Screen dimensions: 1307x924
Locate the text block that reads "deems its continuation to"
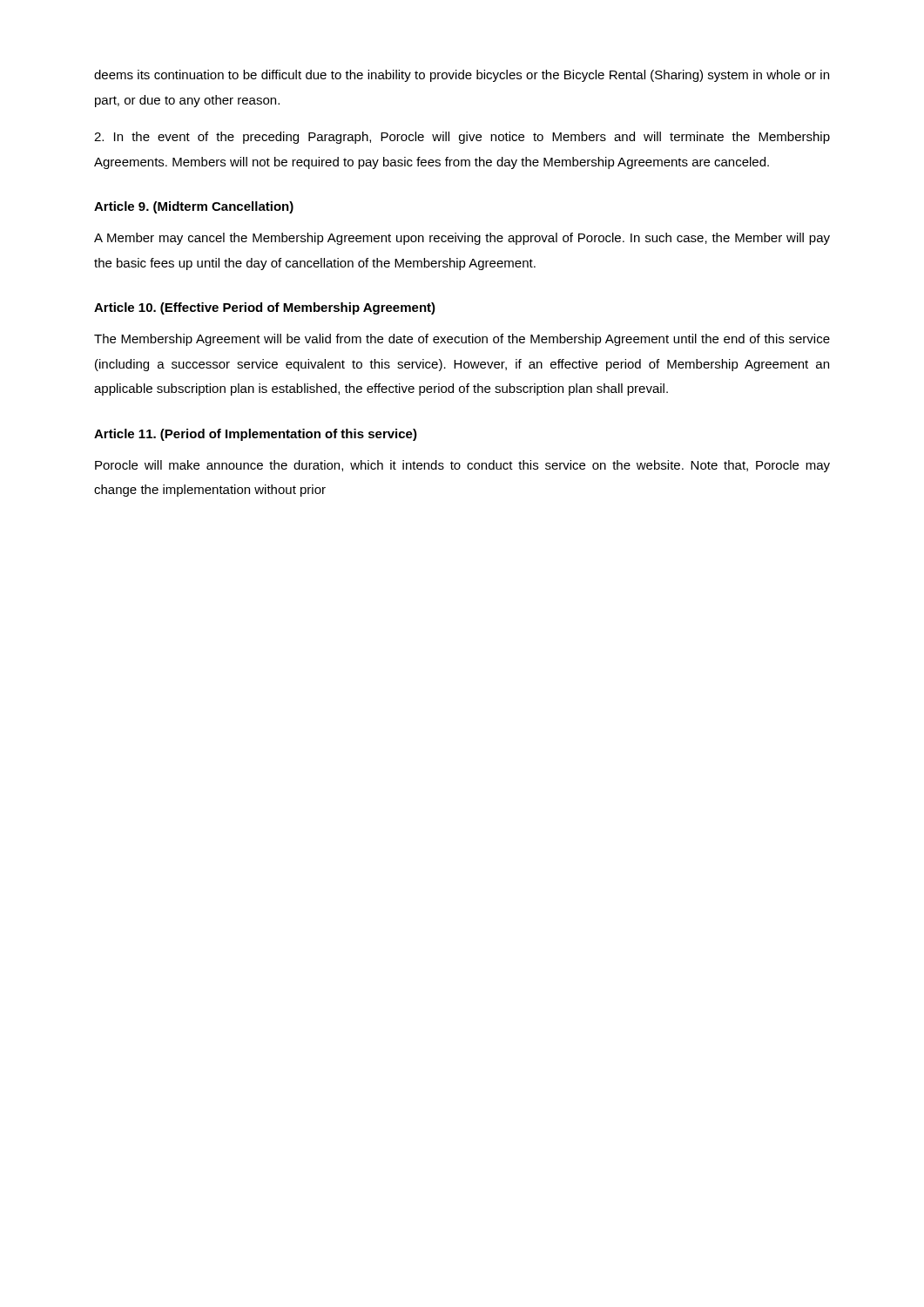pyautogui.click(x=462, y=87)
